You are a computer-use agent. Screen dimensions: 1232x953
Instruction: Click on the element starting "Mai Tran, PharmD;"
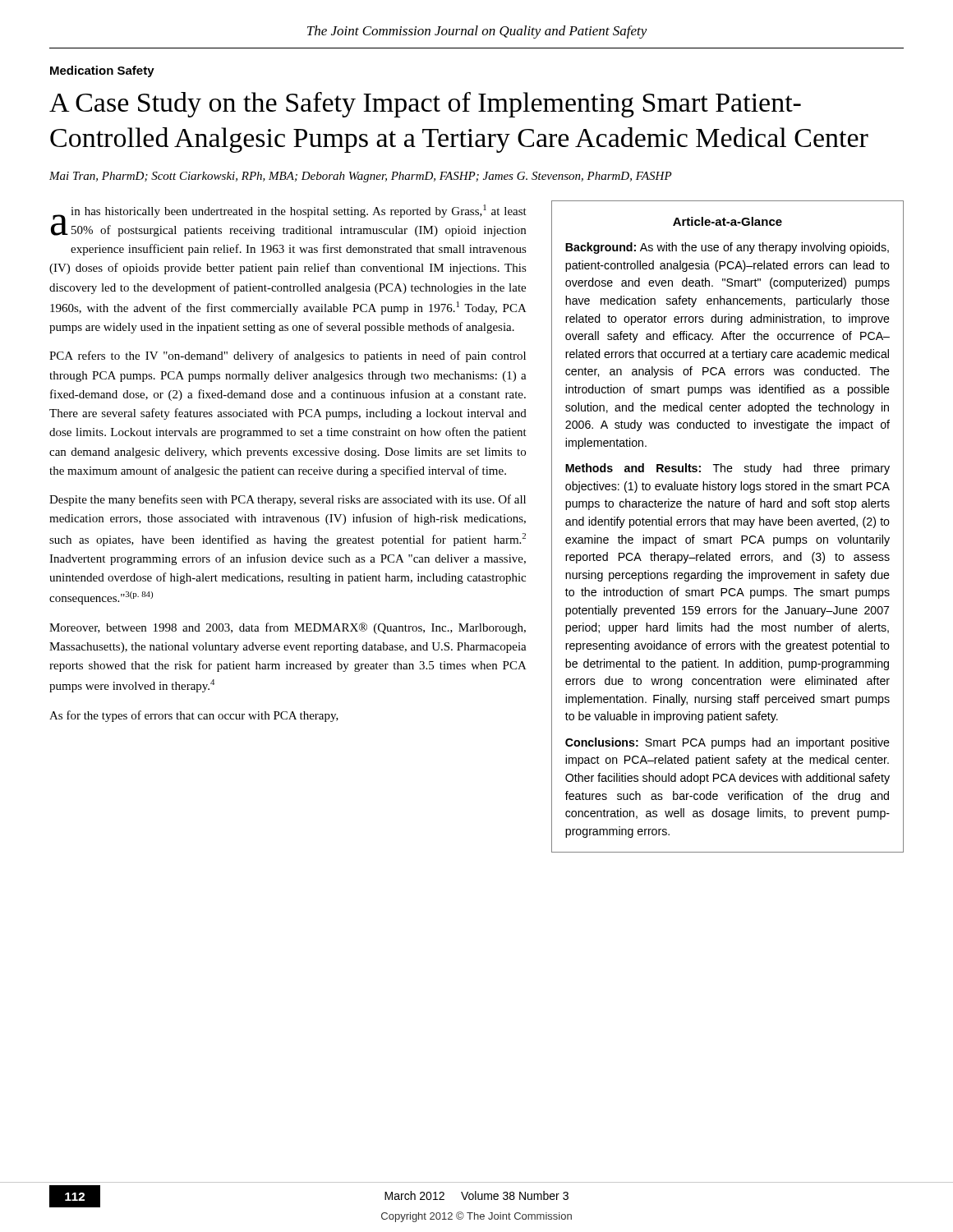tap(360, 176)
